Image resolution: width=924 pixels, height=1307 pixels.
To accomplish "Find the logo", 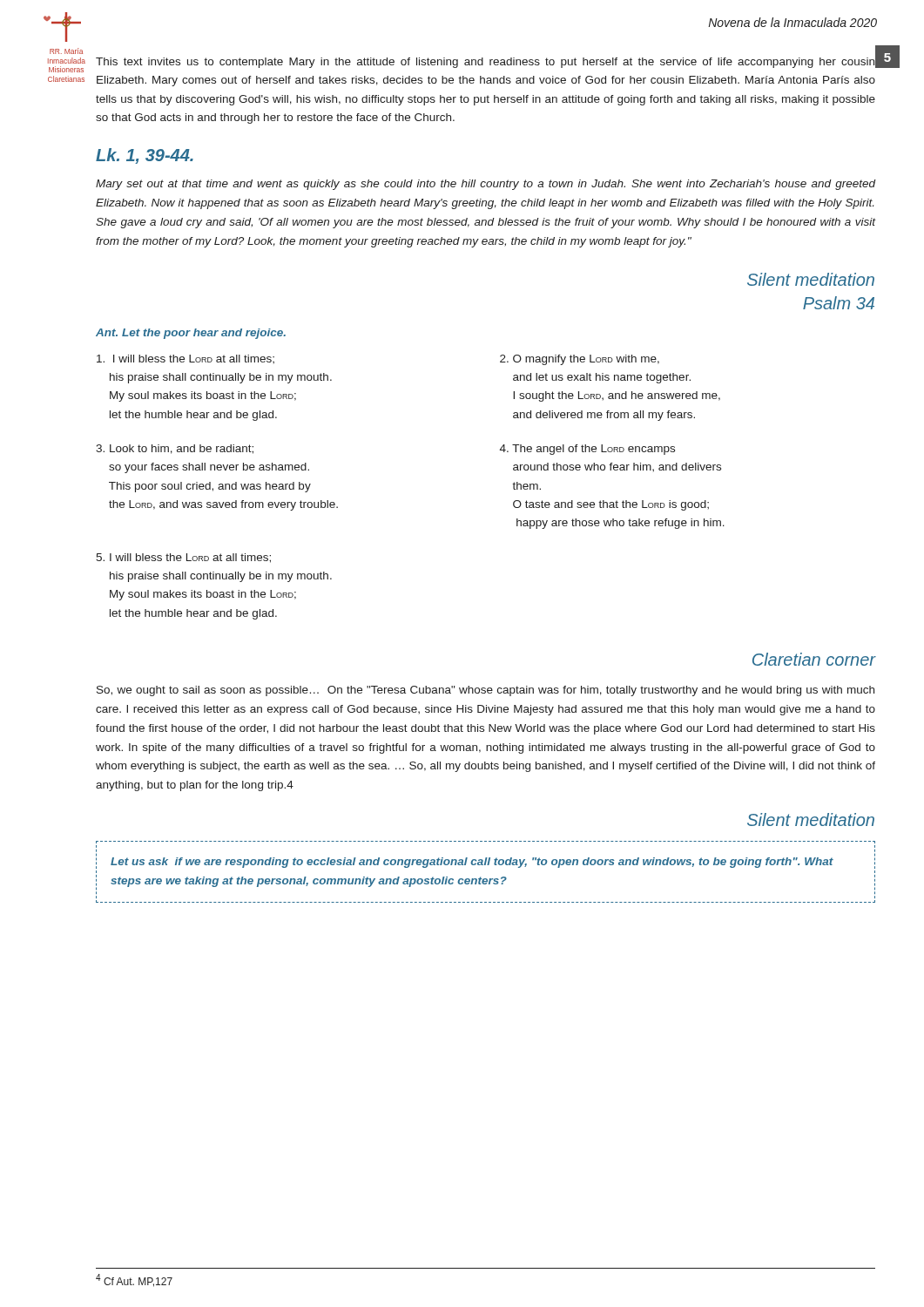I will tap(66, 47).
